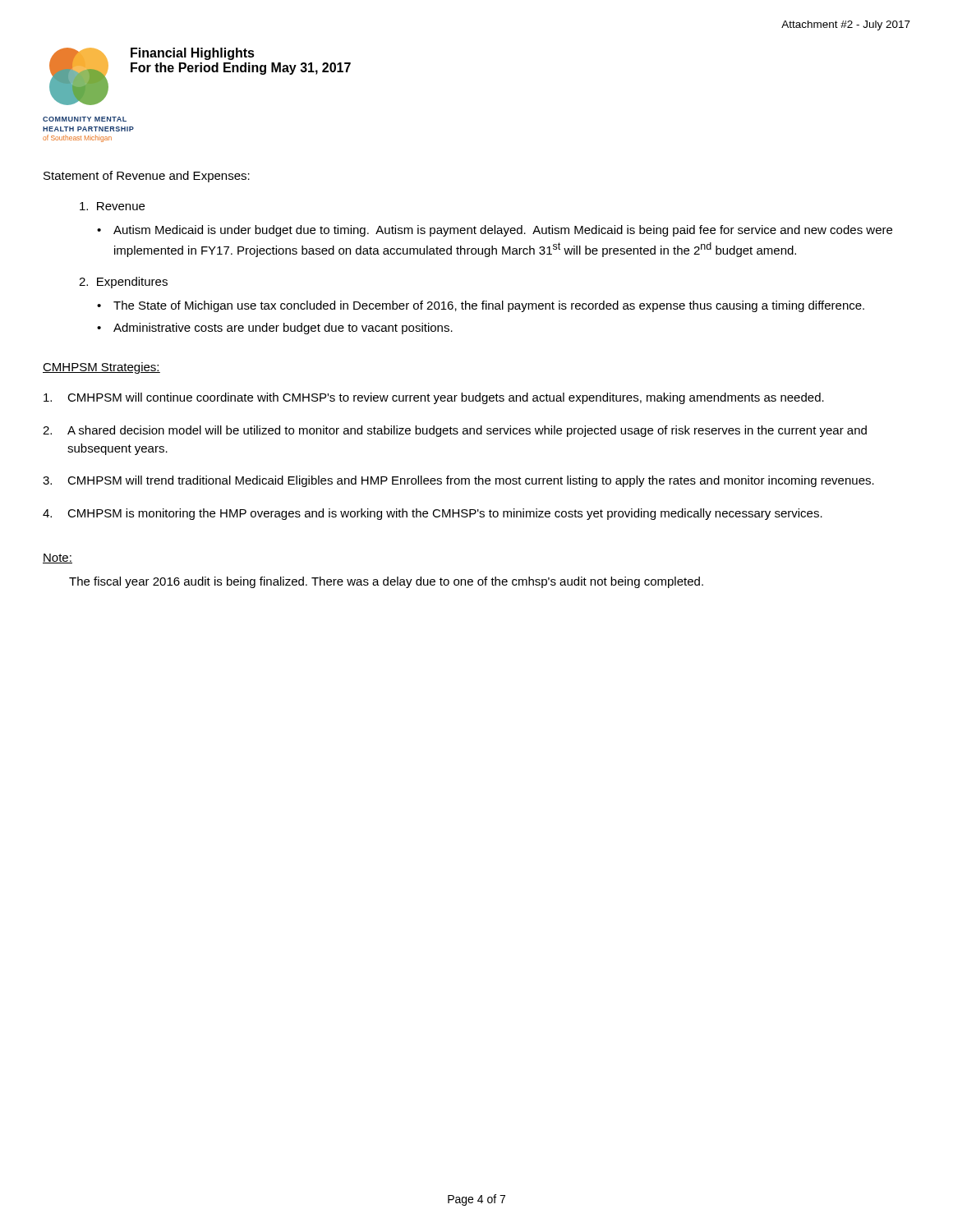Click on the text block starting "2. A shared decision model"
This screenshot has height=1232, width=953.
(476, 439)
